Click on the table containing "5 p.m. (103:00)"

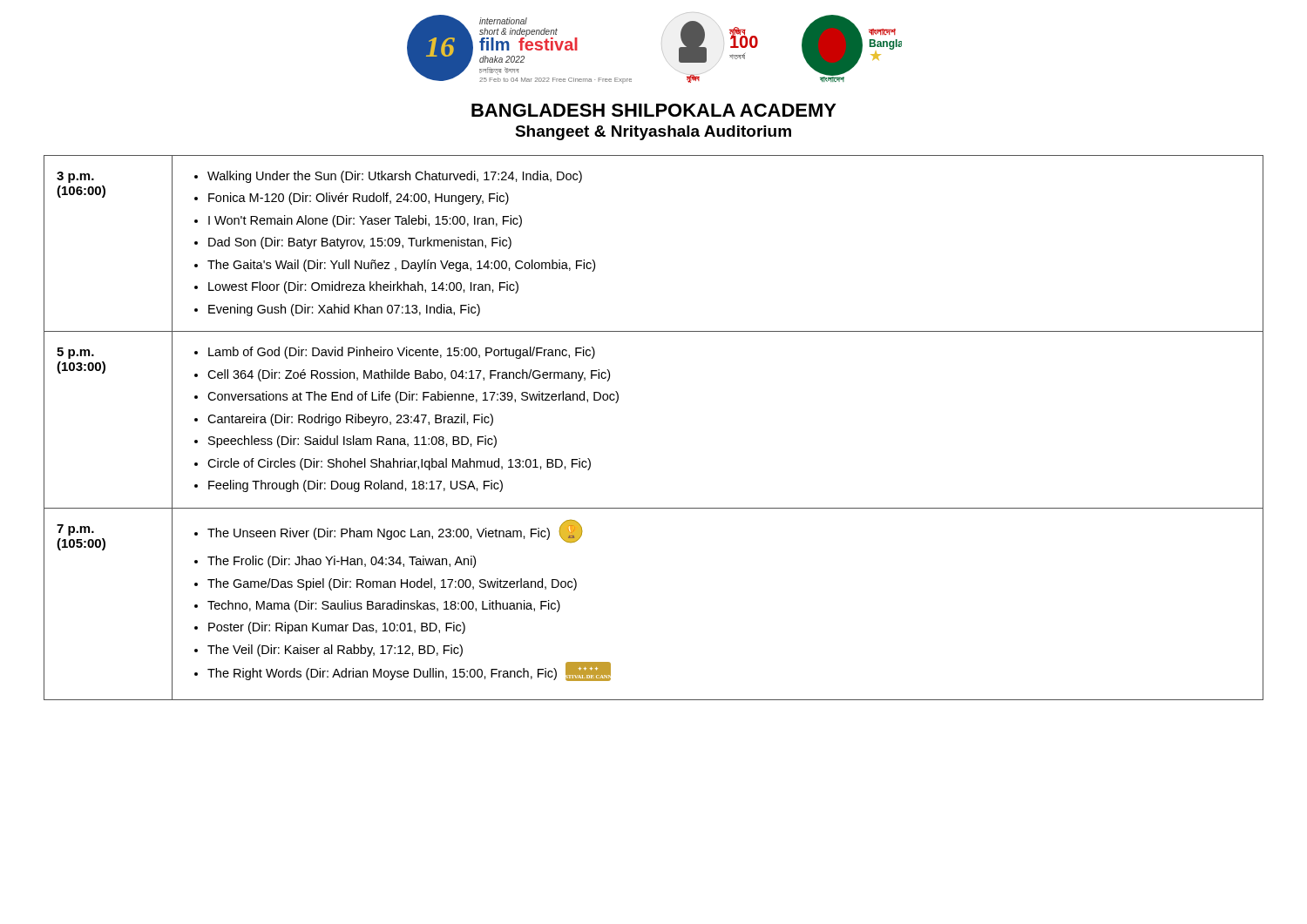tap(654, 428)
